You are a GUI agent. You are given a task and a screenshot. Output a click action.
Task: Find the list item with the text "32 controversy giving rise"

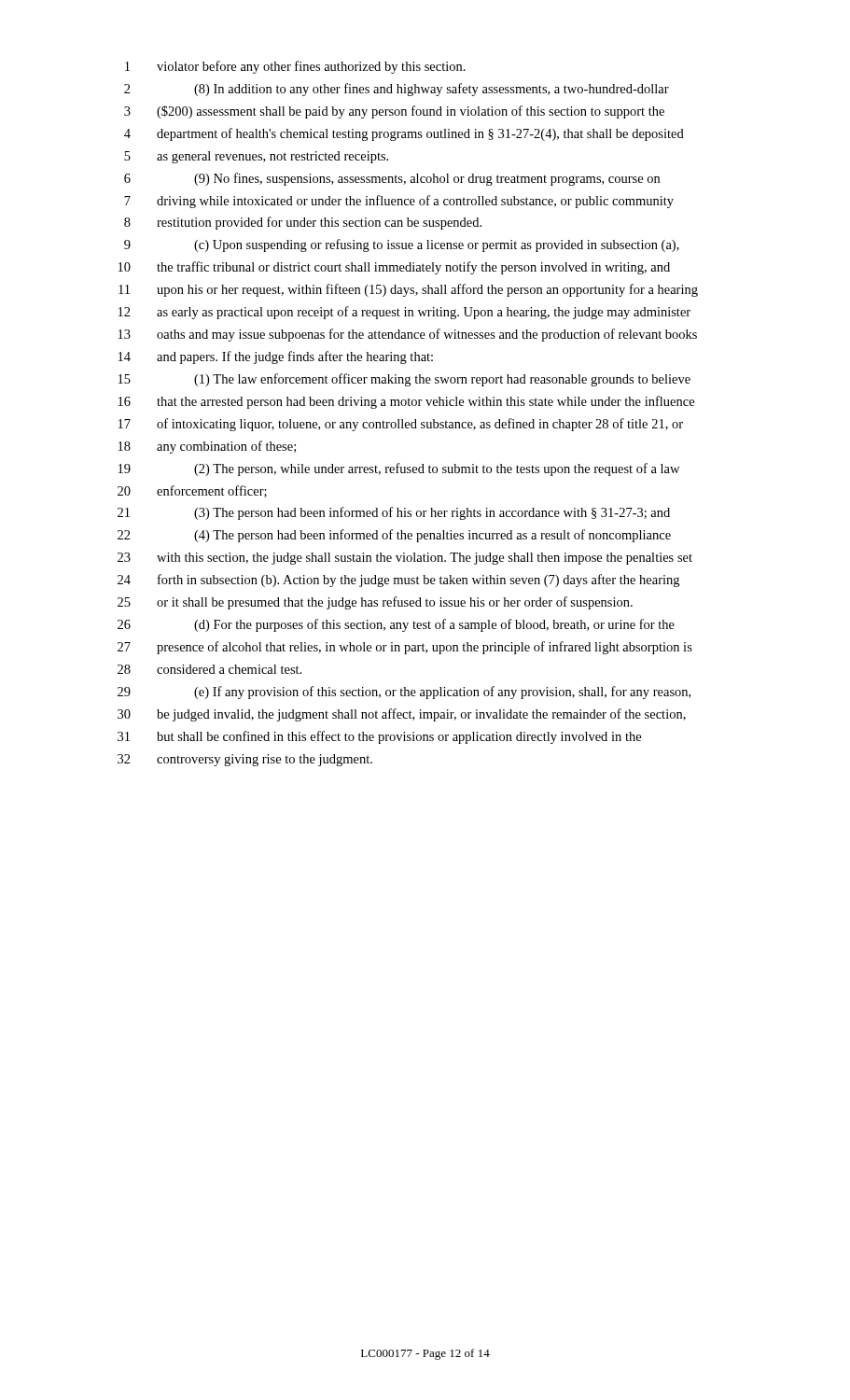(x=245, y=760)
